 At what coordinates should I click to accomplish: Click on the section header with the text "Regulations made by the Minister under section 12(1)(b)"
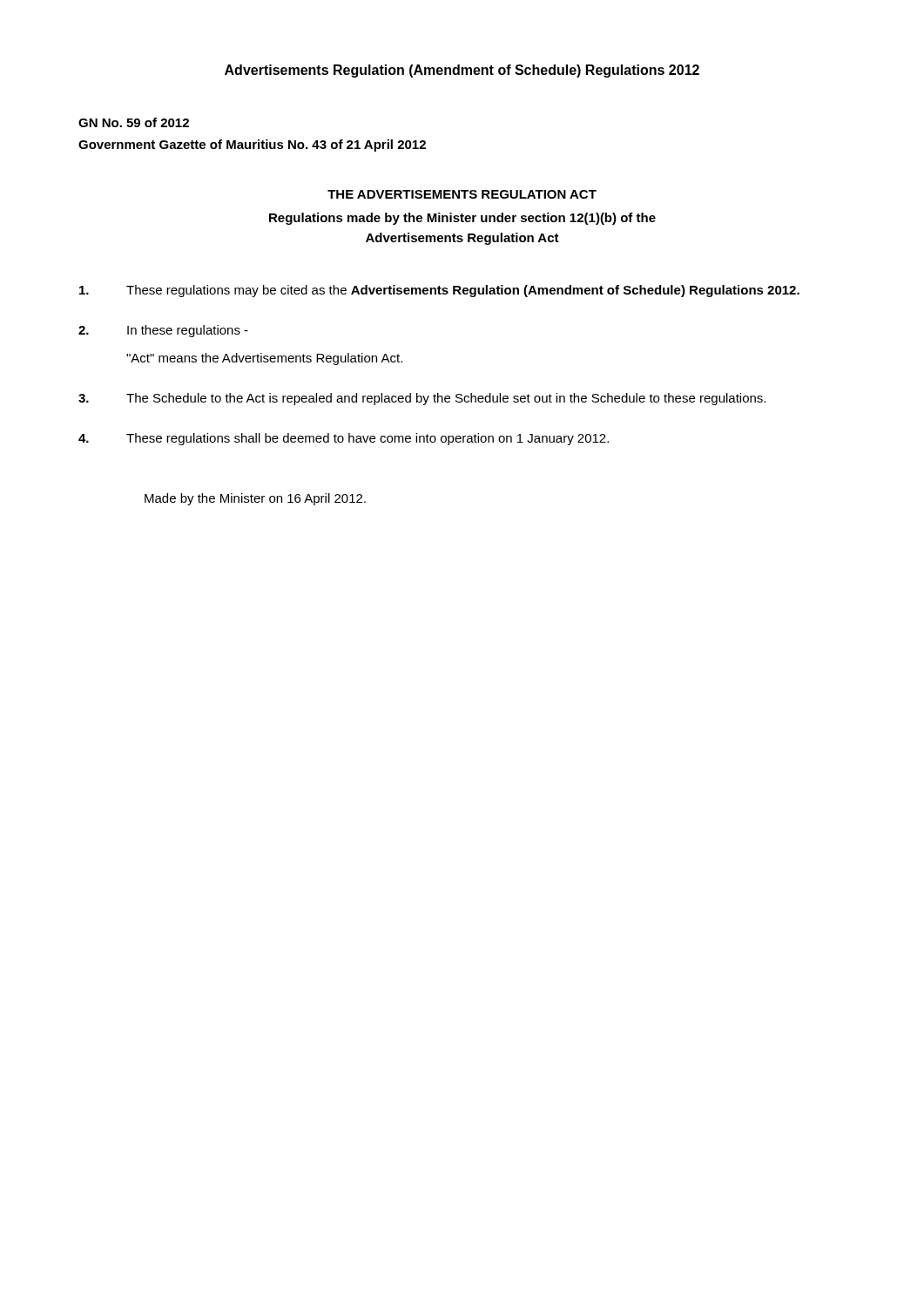(462, 218)
